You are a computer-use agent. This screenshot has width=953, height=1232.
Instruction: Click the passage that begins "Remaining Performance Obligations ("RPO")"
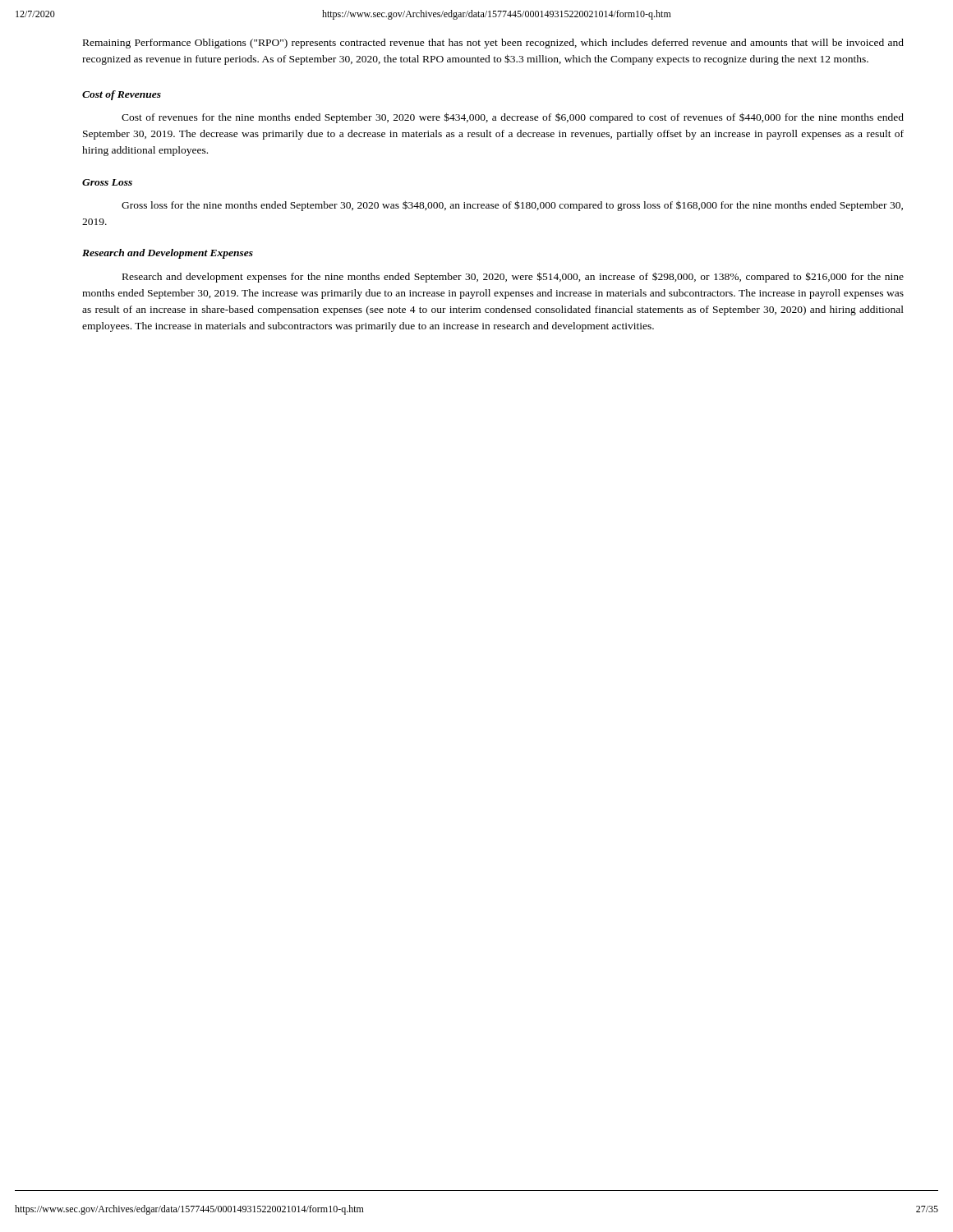click(493, 51)
